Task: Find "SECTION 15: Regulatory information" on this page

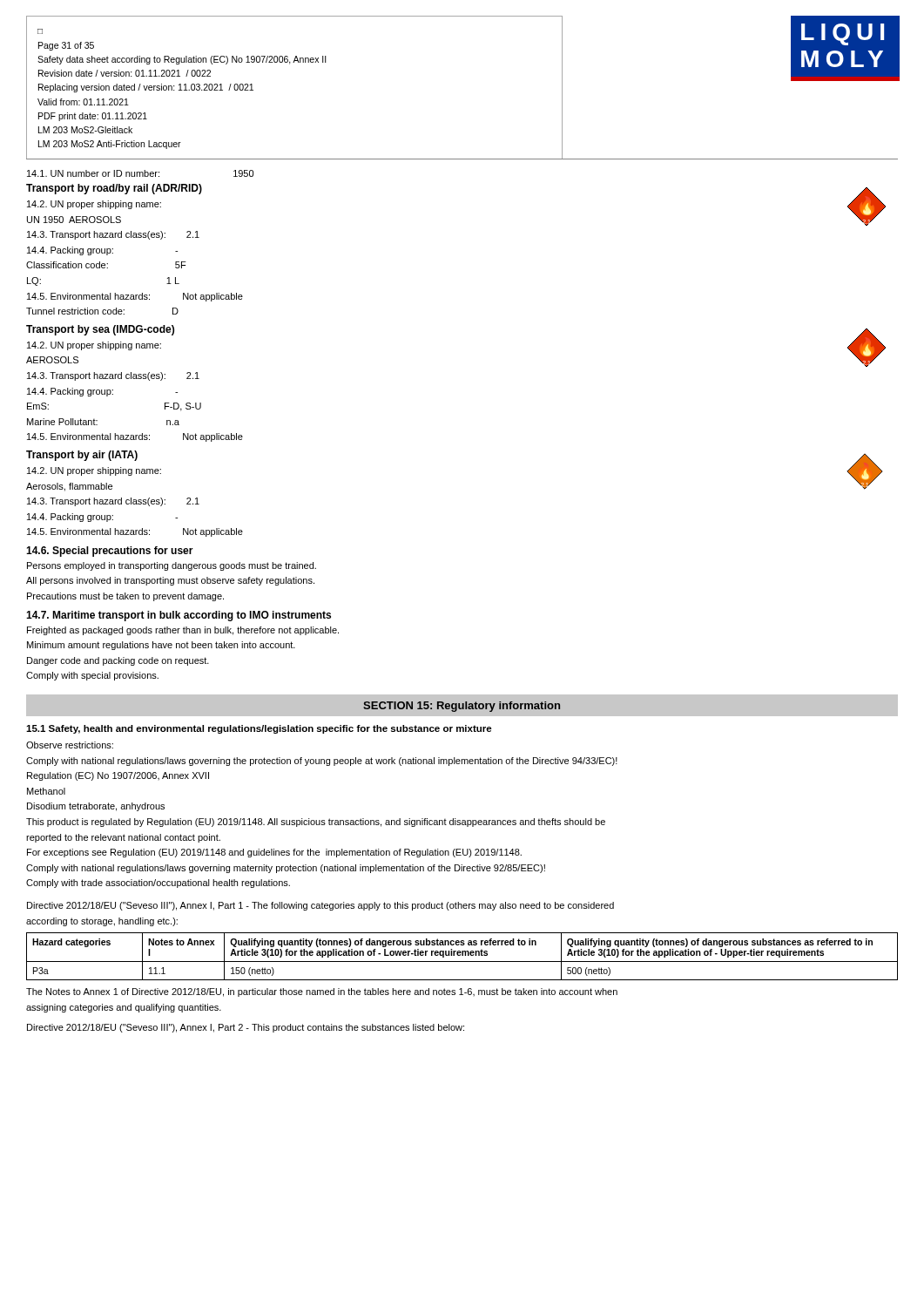Action: pos(462,705)
